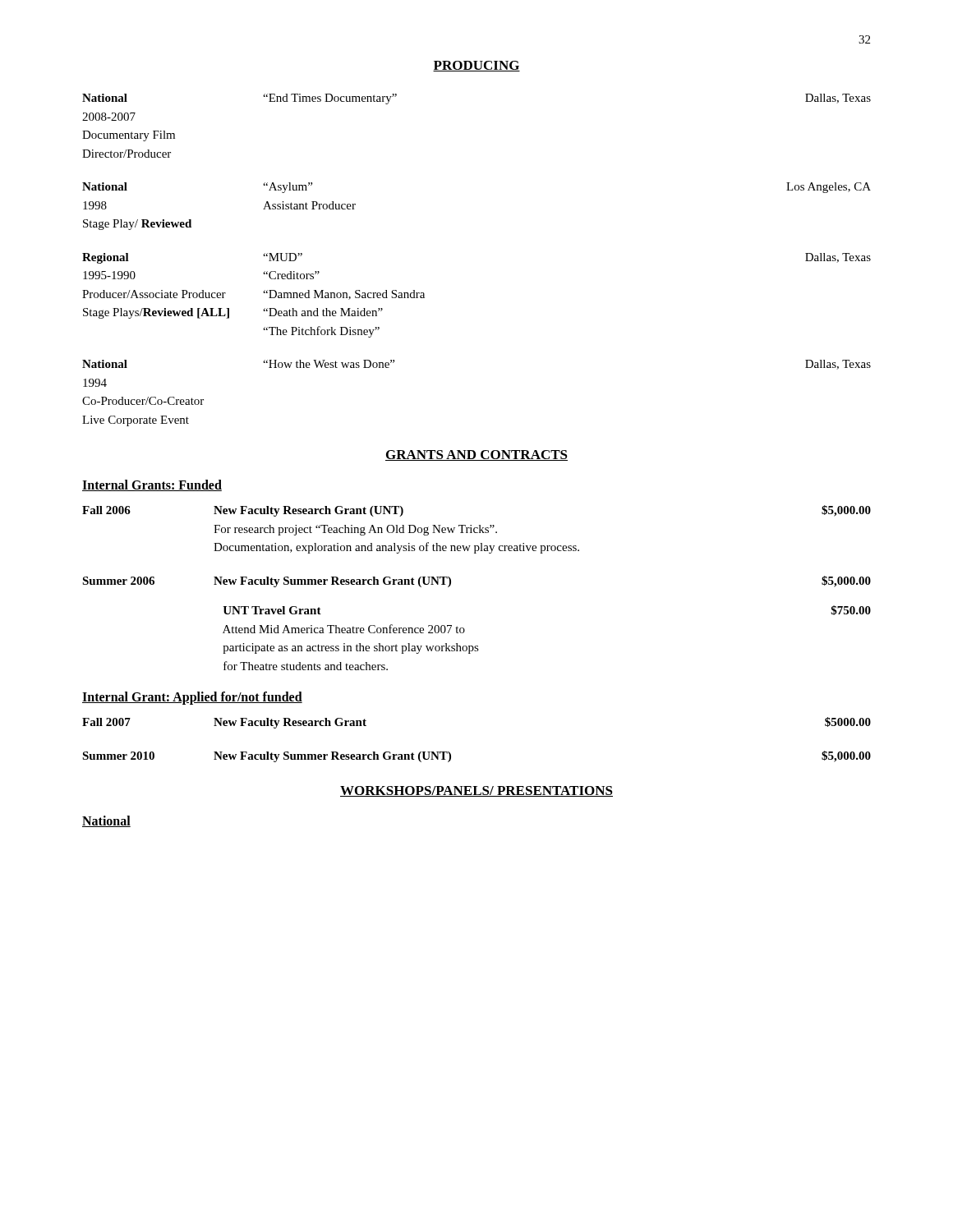Select the region starting "National 2008-2007 Documentary Film Director/Producer “End Times Documentary”"

(93, 99)
